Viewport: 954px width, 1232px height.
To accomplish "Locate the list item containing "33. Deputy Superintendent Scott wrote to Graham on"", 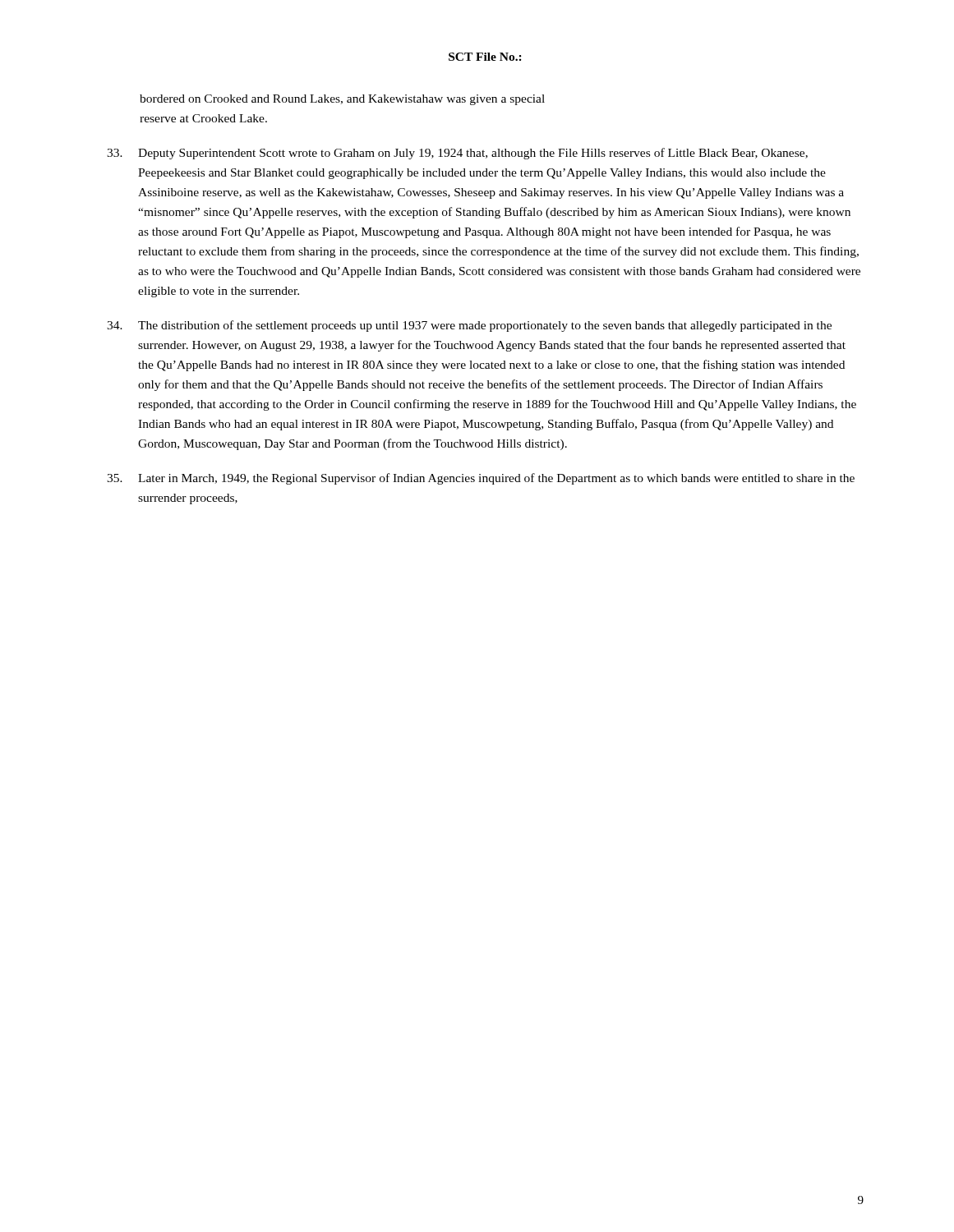I will point(485,222).
